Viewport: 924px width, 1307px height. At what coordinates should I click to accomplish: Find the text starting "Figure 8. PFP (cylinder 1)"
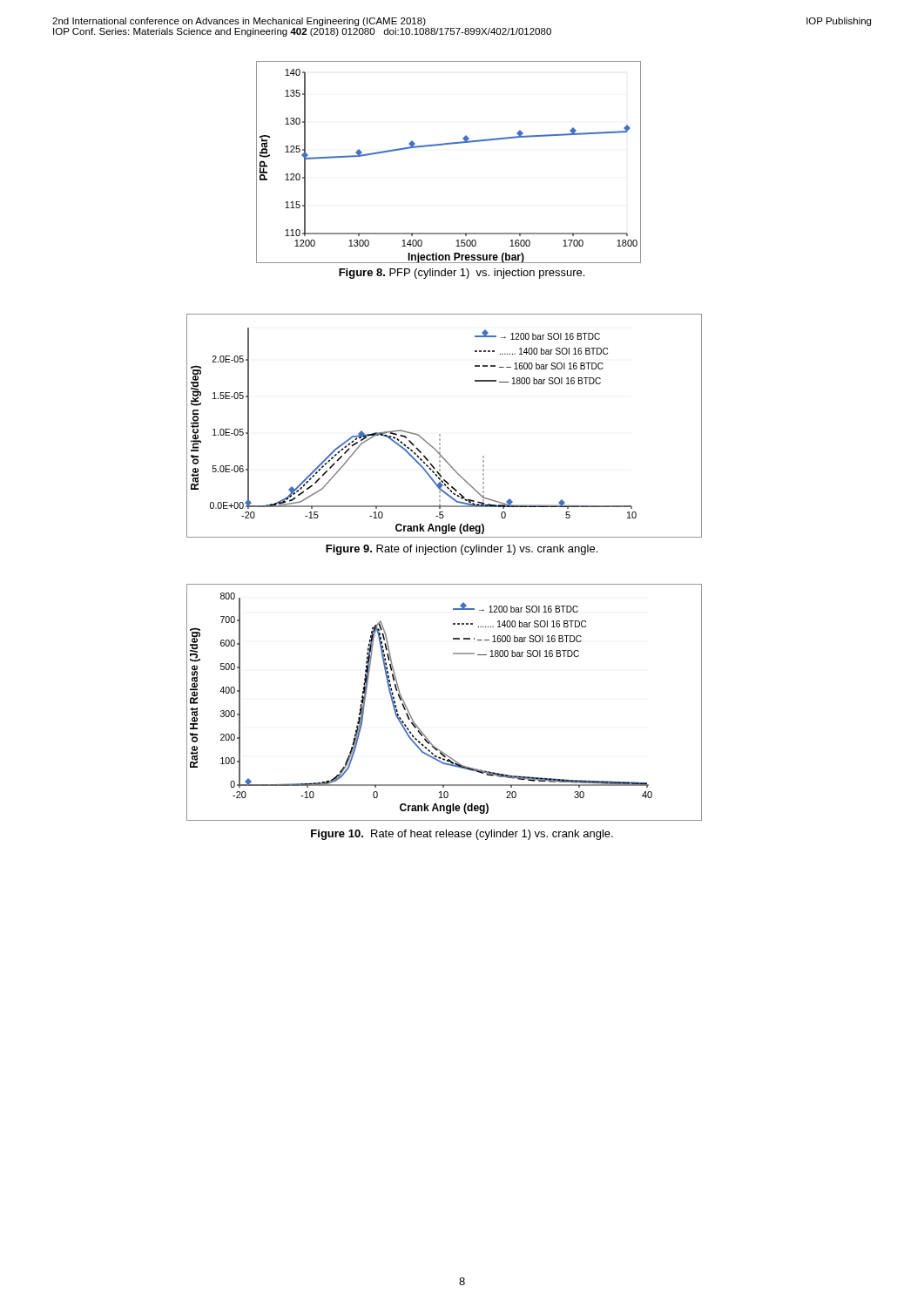pos(462,272)
